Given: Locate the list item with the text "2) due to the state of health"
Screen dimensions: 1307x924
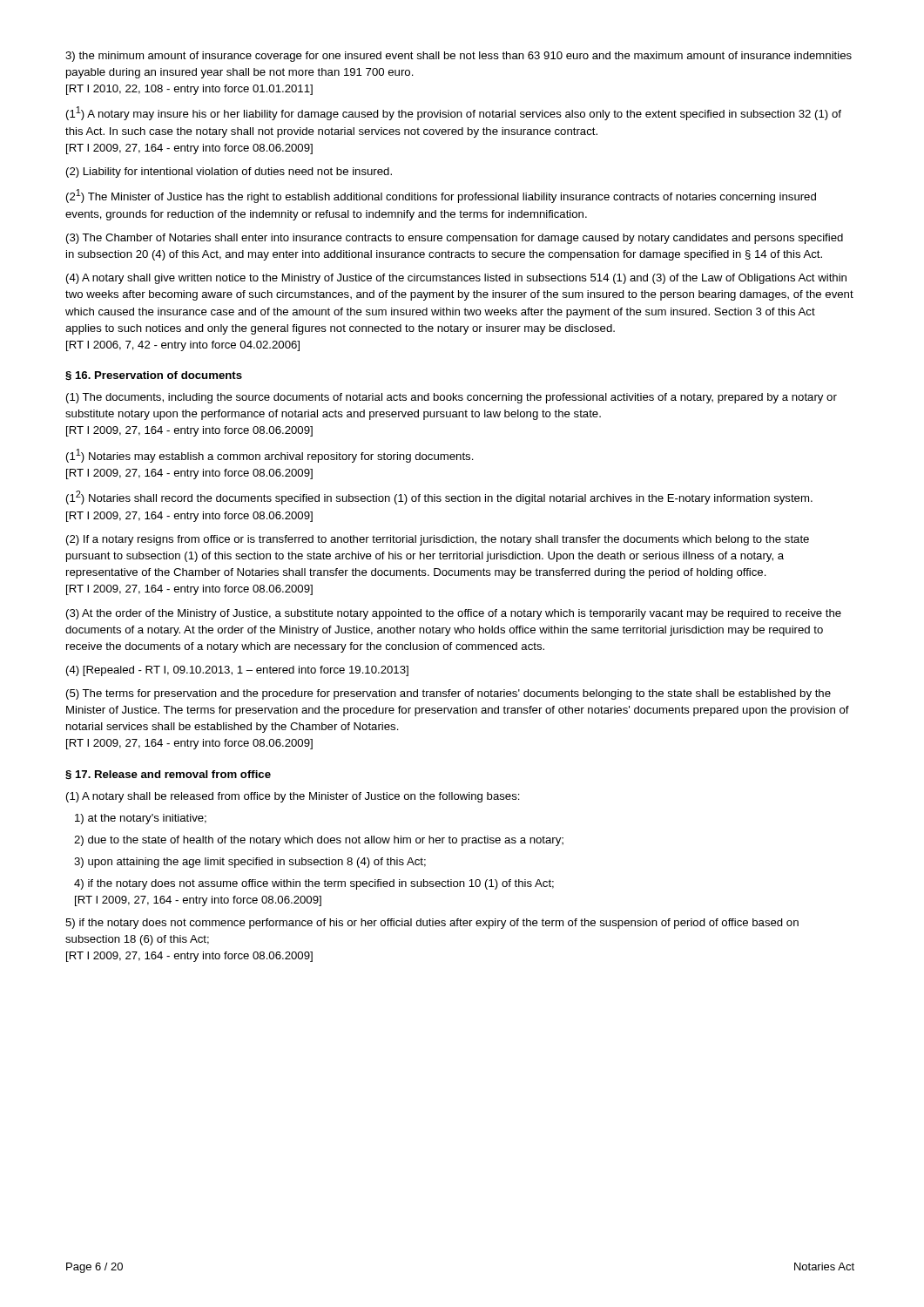Looking at the screenshot, I should 464,840.
